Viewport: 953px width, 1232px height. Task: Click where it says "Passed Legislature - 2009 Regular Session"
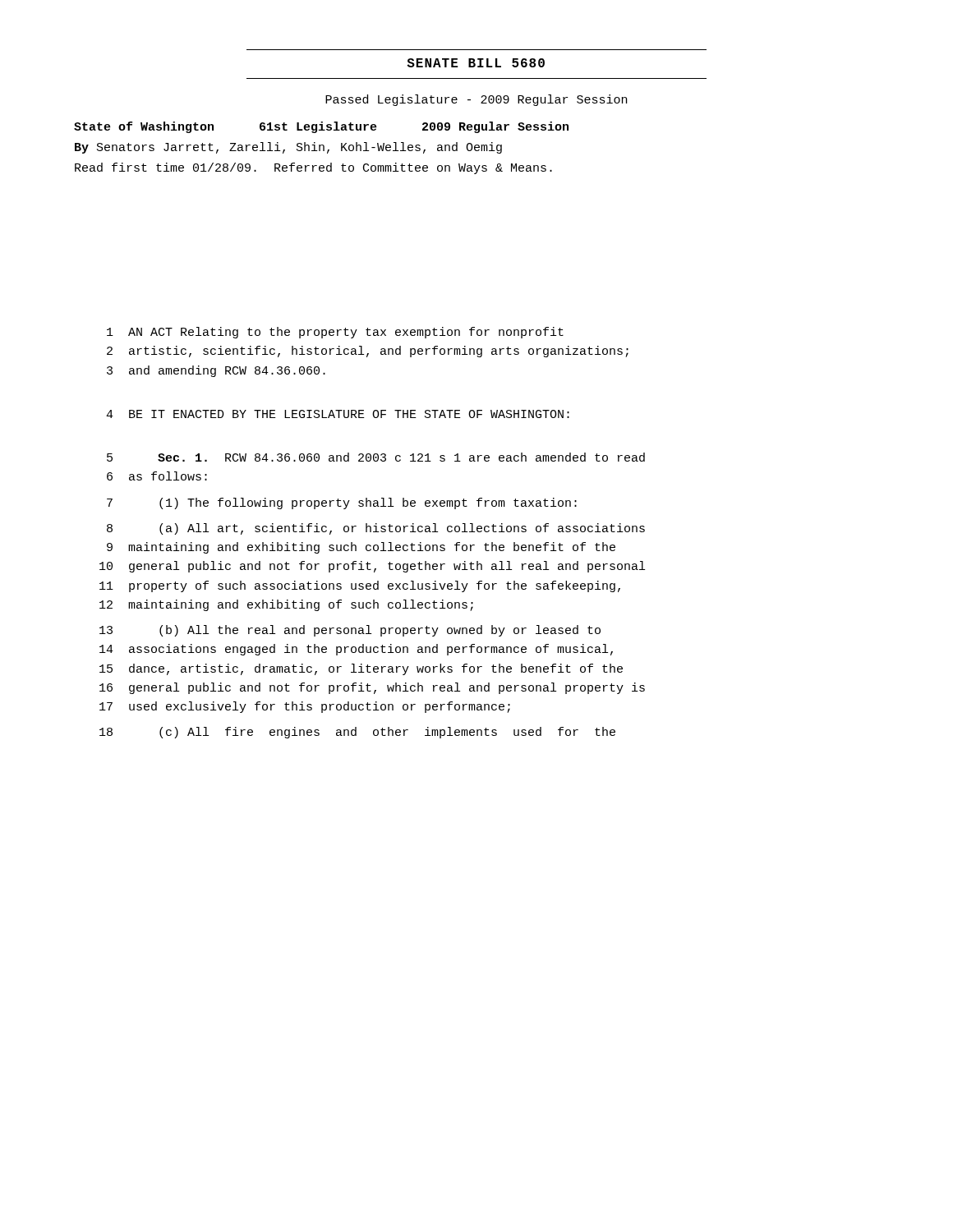(x=476, y=101)
